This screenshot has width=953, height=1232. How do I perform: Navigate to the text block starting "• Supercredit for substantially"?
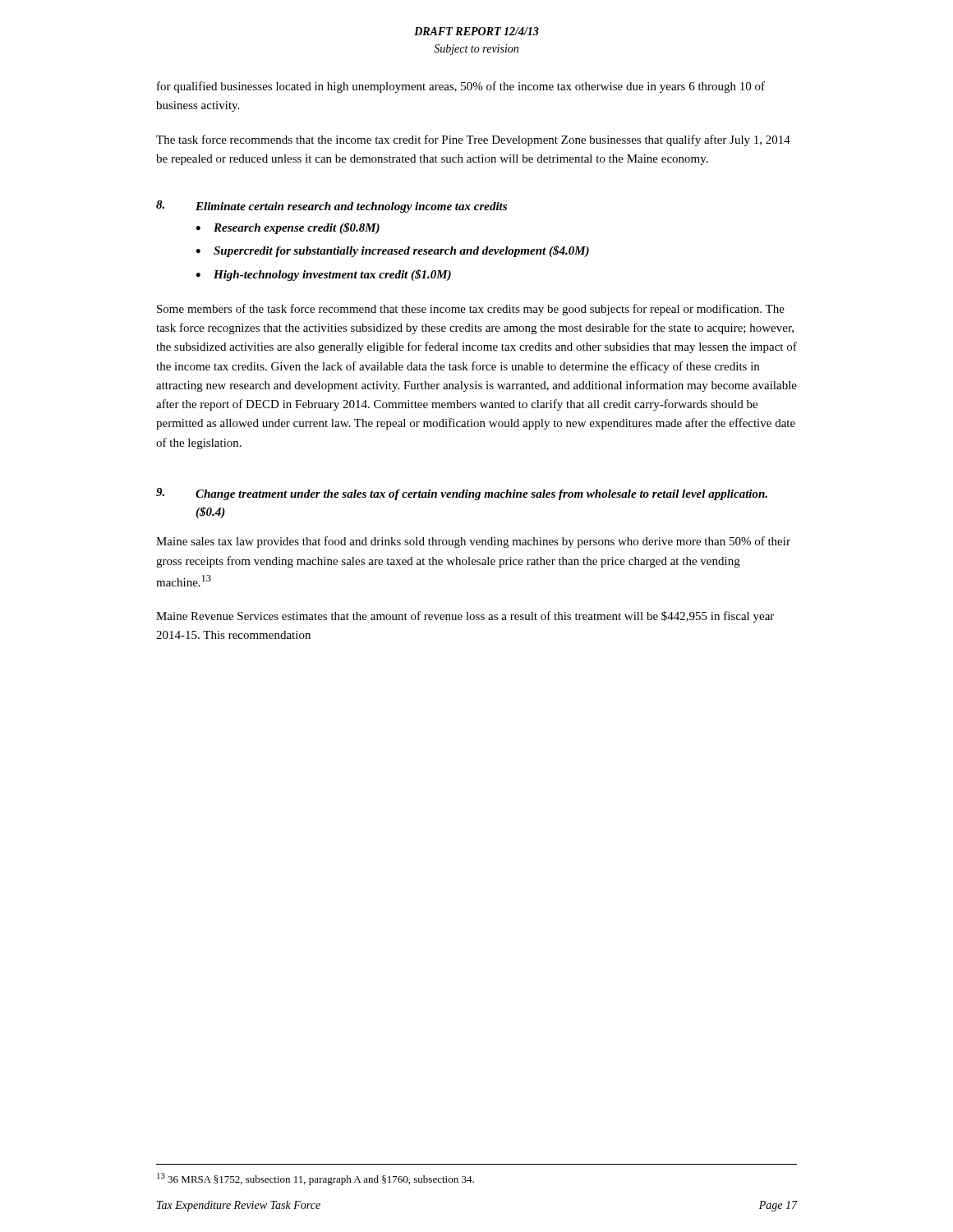pyautogui.click(x=496, y=252)
